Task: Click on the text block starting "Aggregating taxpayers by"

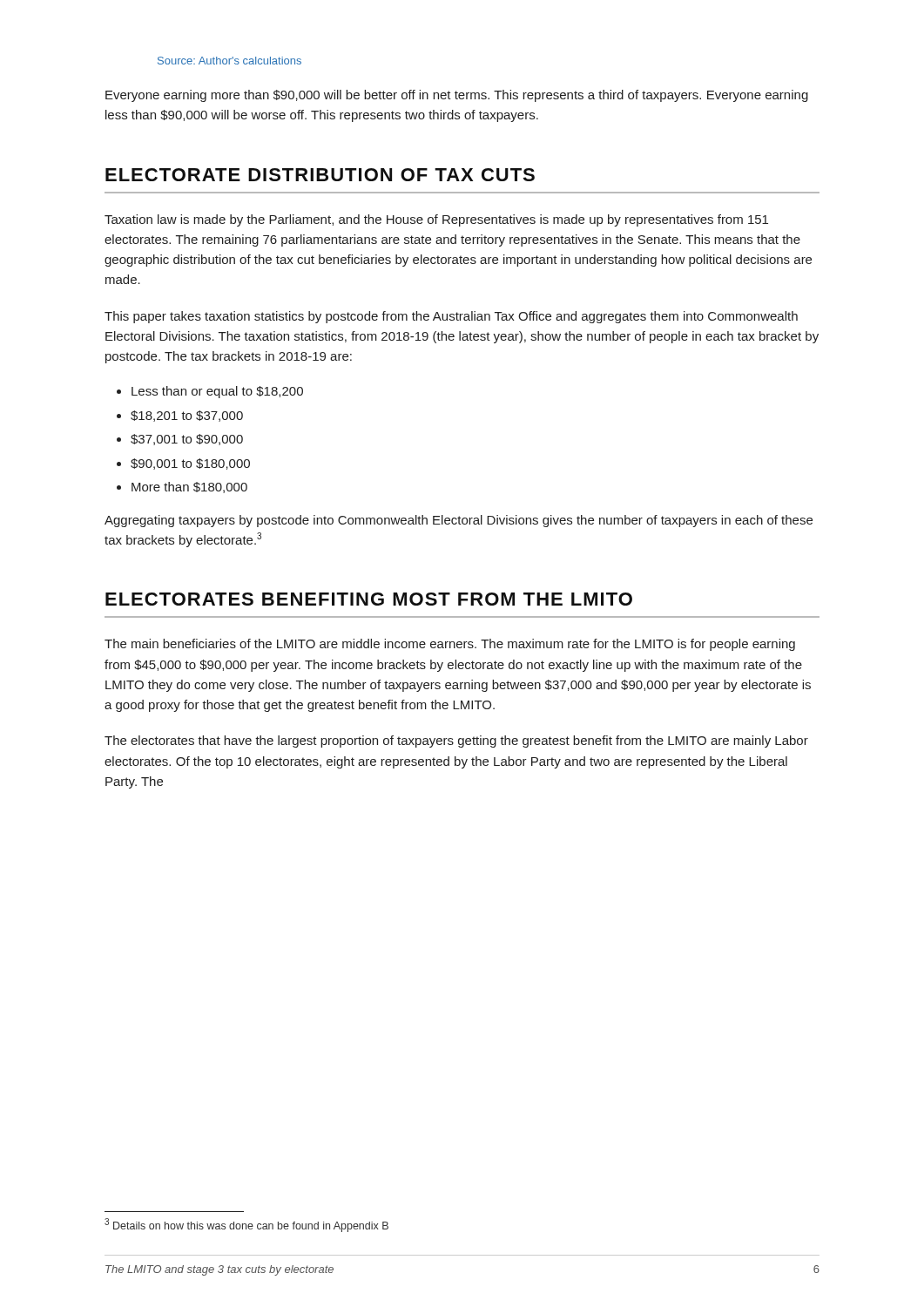Action: pyautogui.click(x=459, y=530)
